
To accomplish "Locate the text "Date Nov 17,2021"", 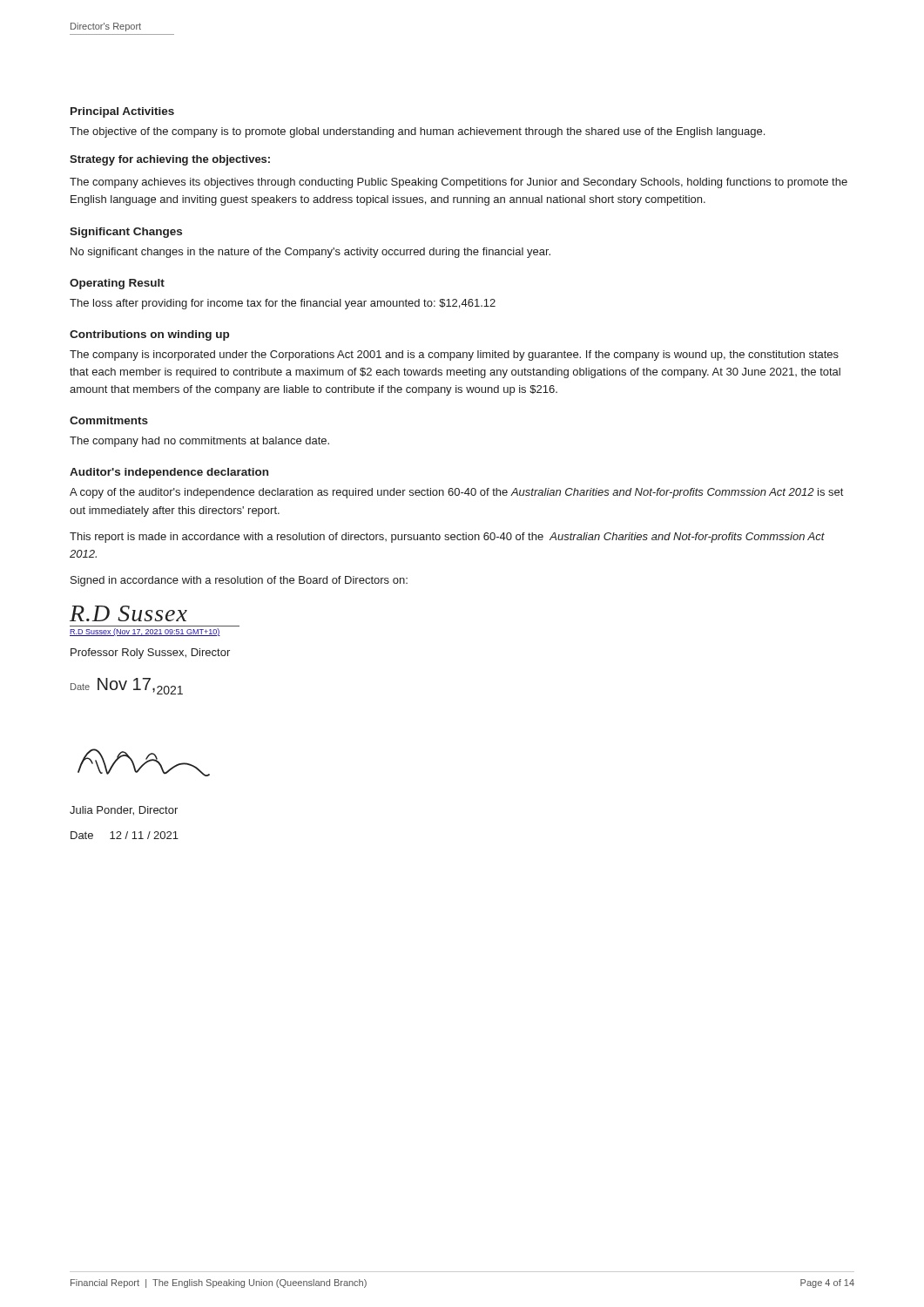I will [x=127, y=685].
